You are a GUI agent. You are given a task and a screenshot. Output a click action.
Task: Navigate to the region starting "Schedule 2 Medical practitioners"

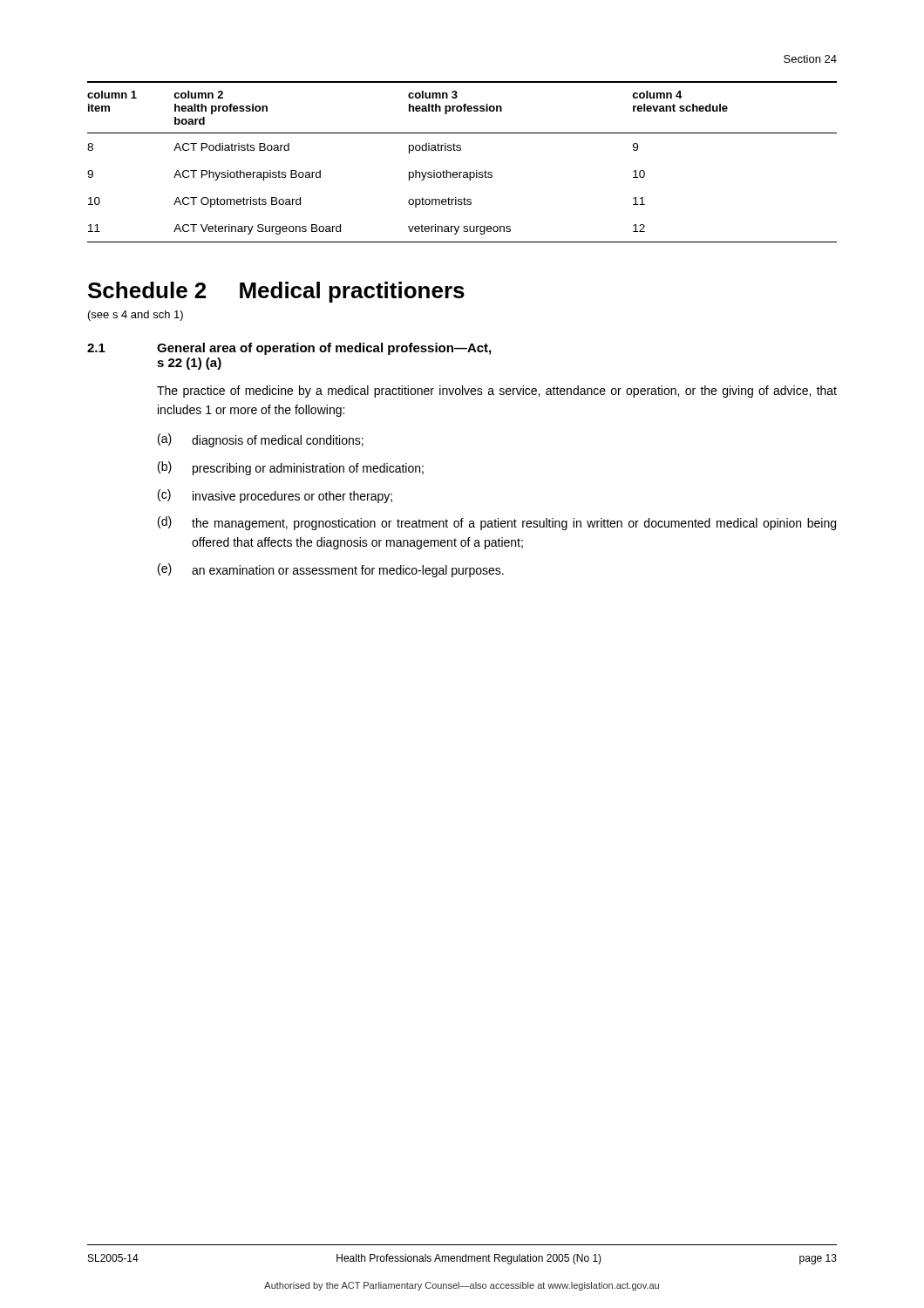pyautogui.click(x=276, y=290)
